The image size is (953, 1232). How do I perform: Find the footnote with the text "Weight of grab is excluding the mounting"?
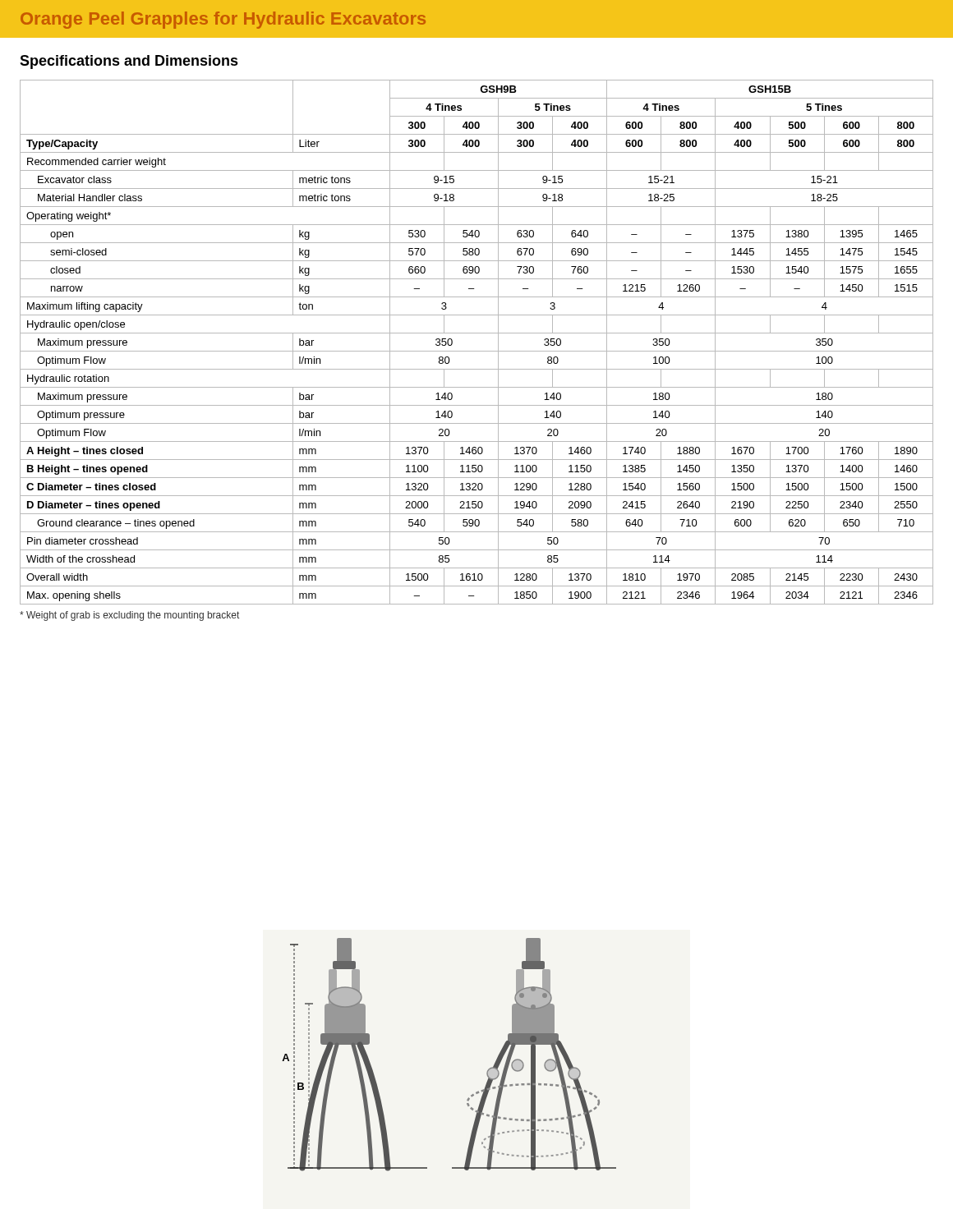pyautogui.click(x=130, y=615)
